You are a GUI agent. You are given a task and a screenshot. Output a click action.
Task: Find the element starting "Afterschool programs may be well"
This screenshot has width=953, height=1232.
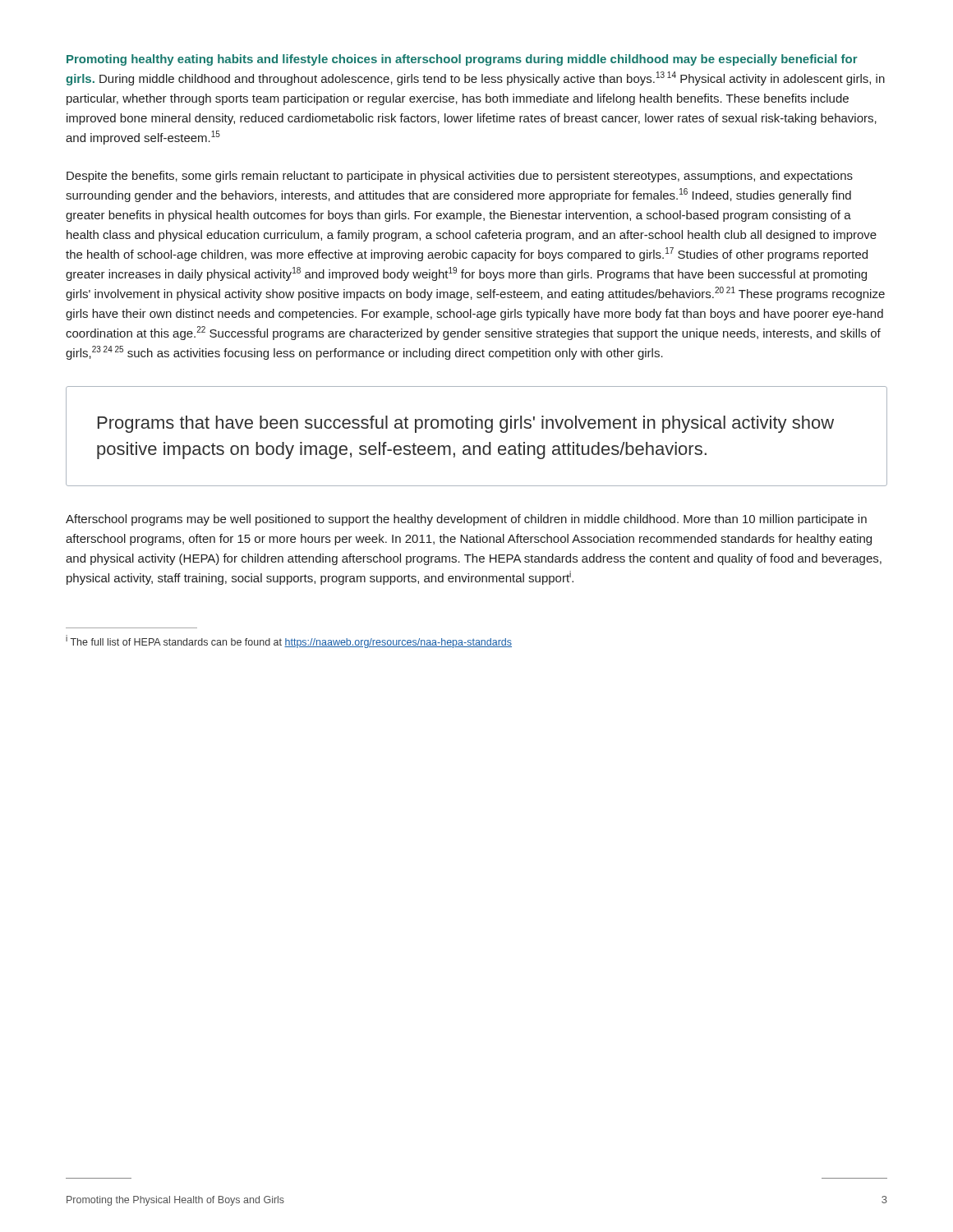click(x=476, y=548)
